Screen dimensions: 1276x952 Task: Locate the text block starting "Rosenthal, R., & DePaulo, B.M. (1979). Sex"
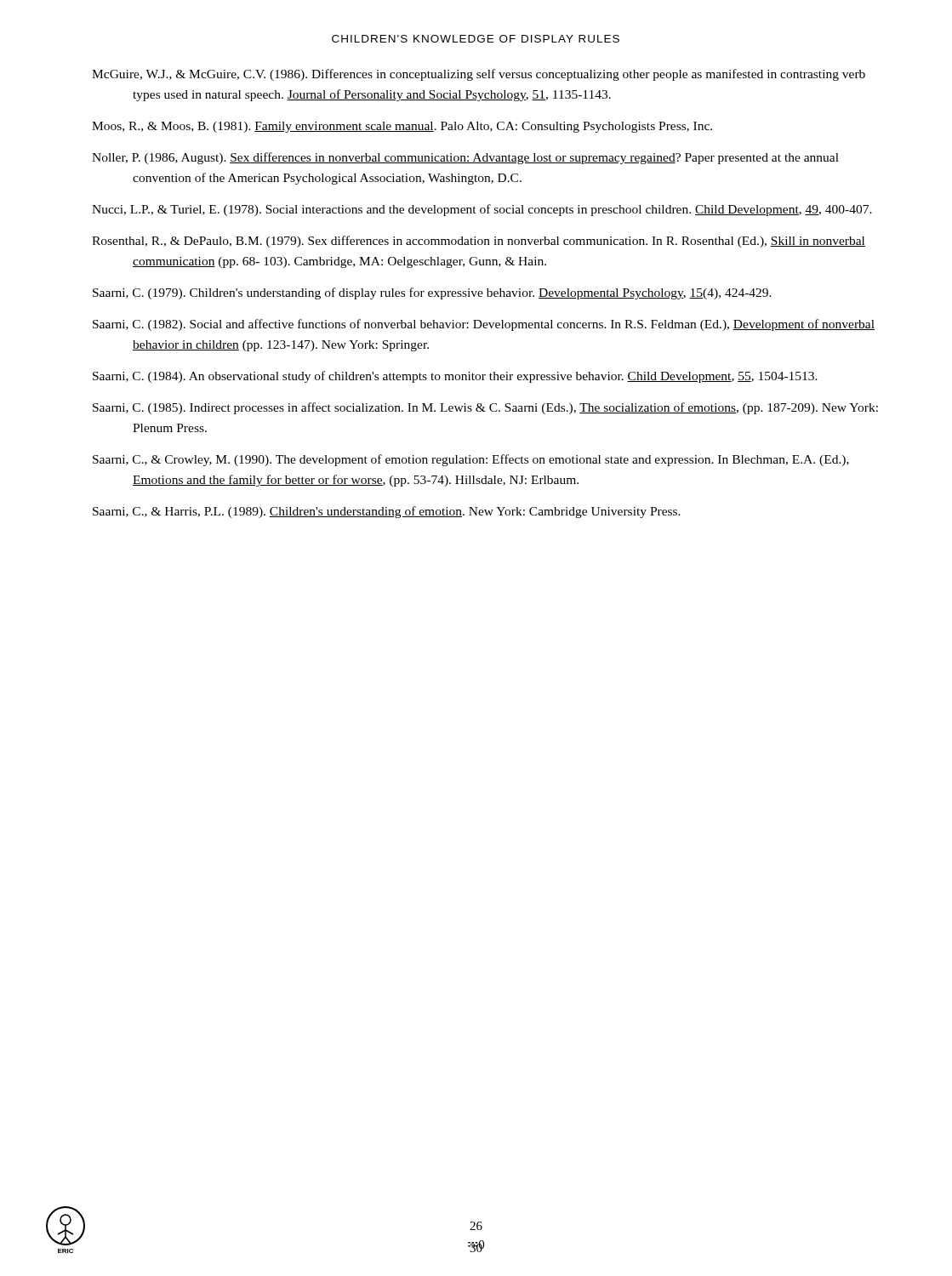[x=478, y=251]
